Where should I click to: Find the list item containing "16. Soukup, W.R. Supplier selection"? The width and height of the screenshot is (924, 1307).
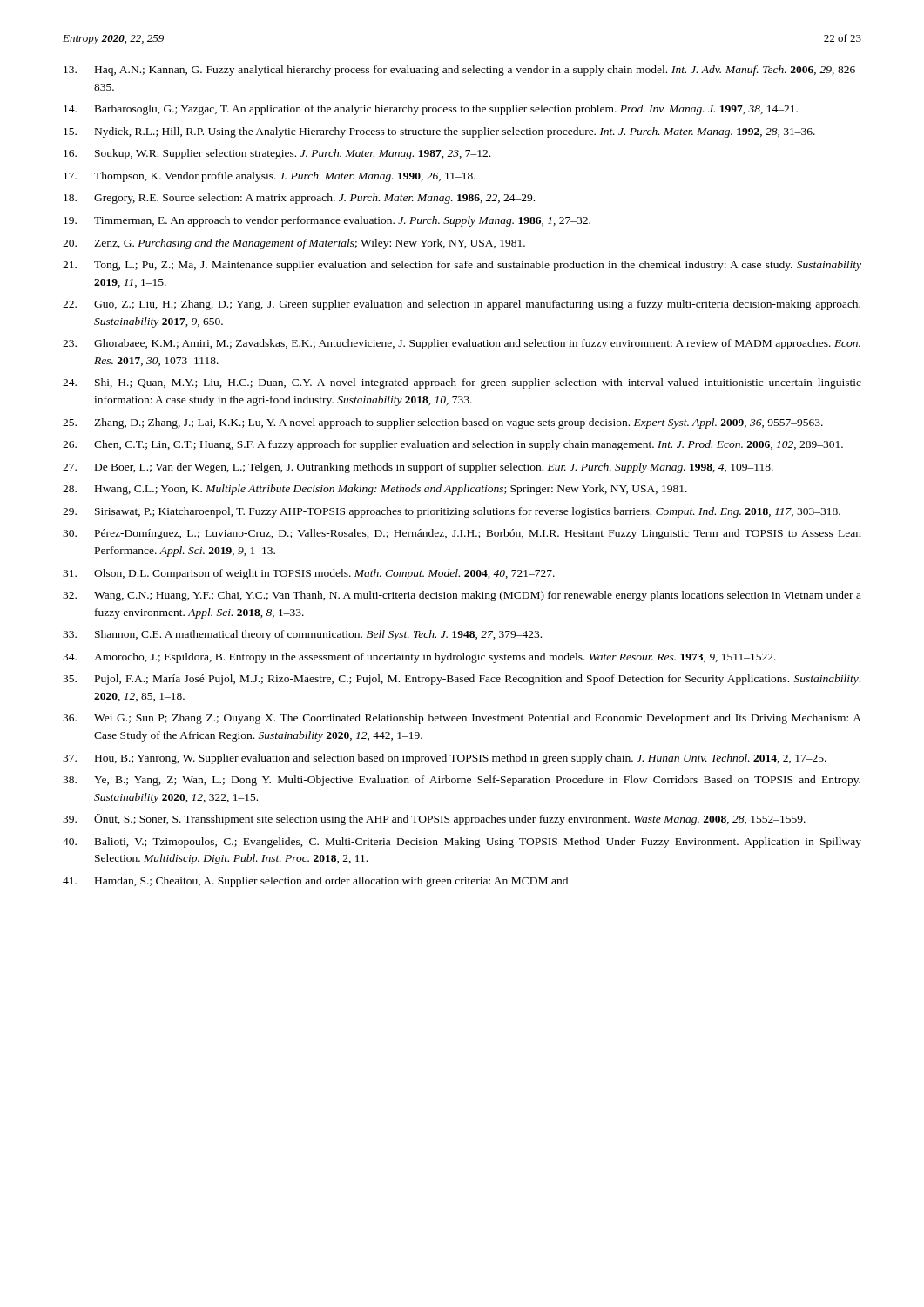pos(462,153)
